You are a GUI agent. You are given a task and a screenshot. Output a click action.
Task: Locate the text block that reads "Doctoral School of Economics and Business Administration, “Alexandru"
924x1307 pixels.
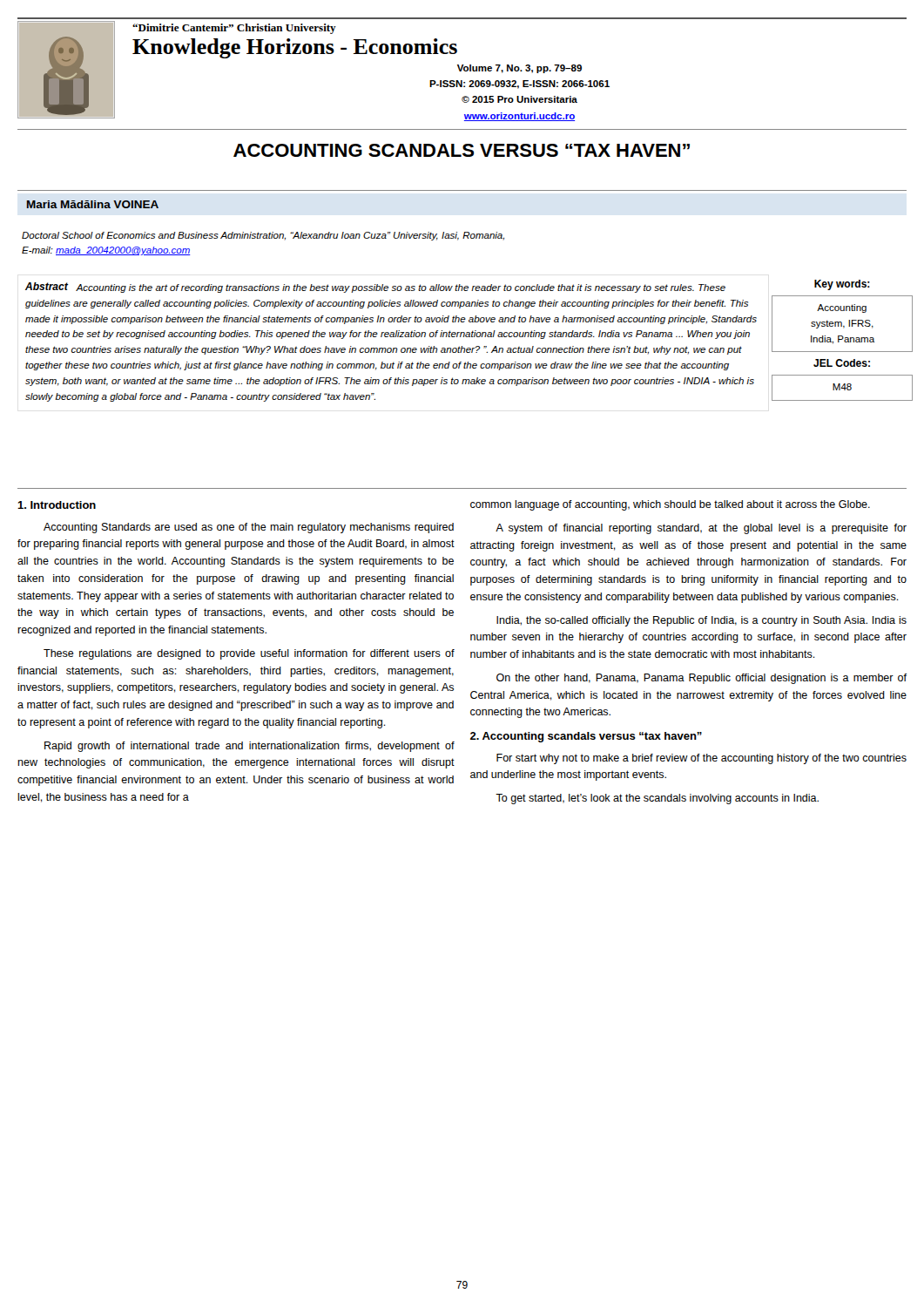tap(462, 243)
